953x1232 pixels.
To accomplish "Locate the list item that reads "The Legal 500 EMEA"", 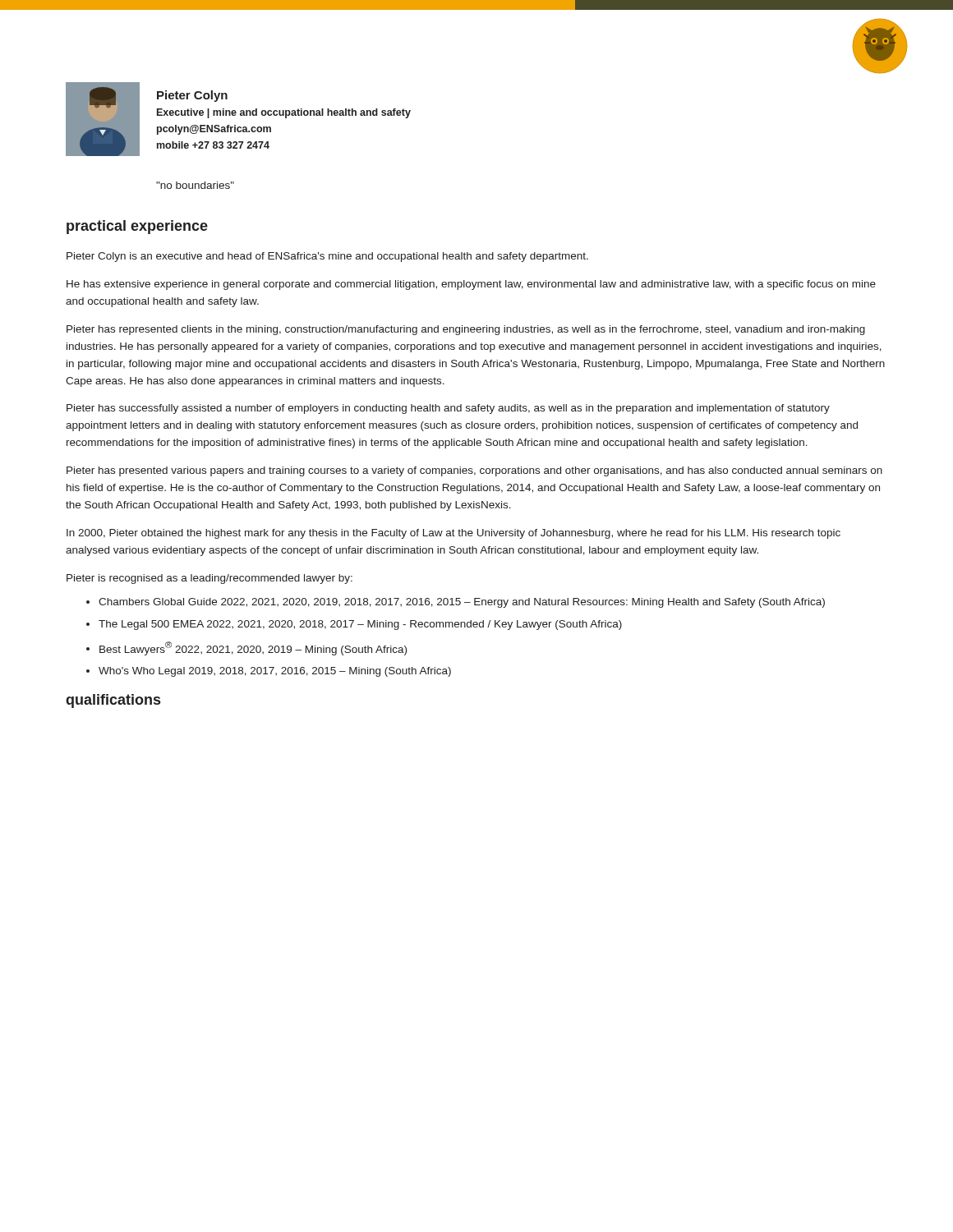I will 360,624.
